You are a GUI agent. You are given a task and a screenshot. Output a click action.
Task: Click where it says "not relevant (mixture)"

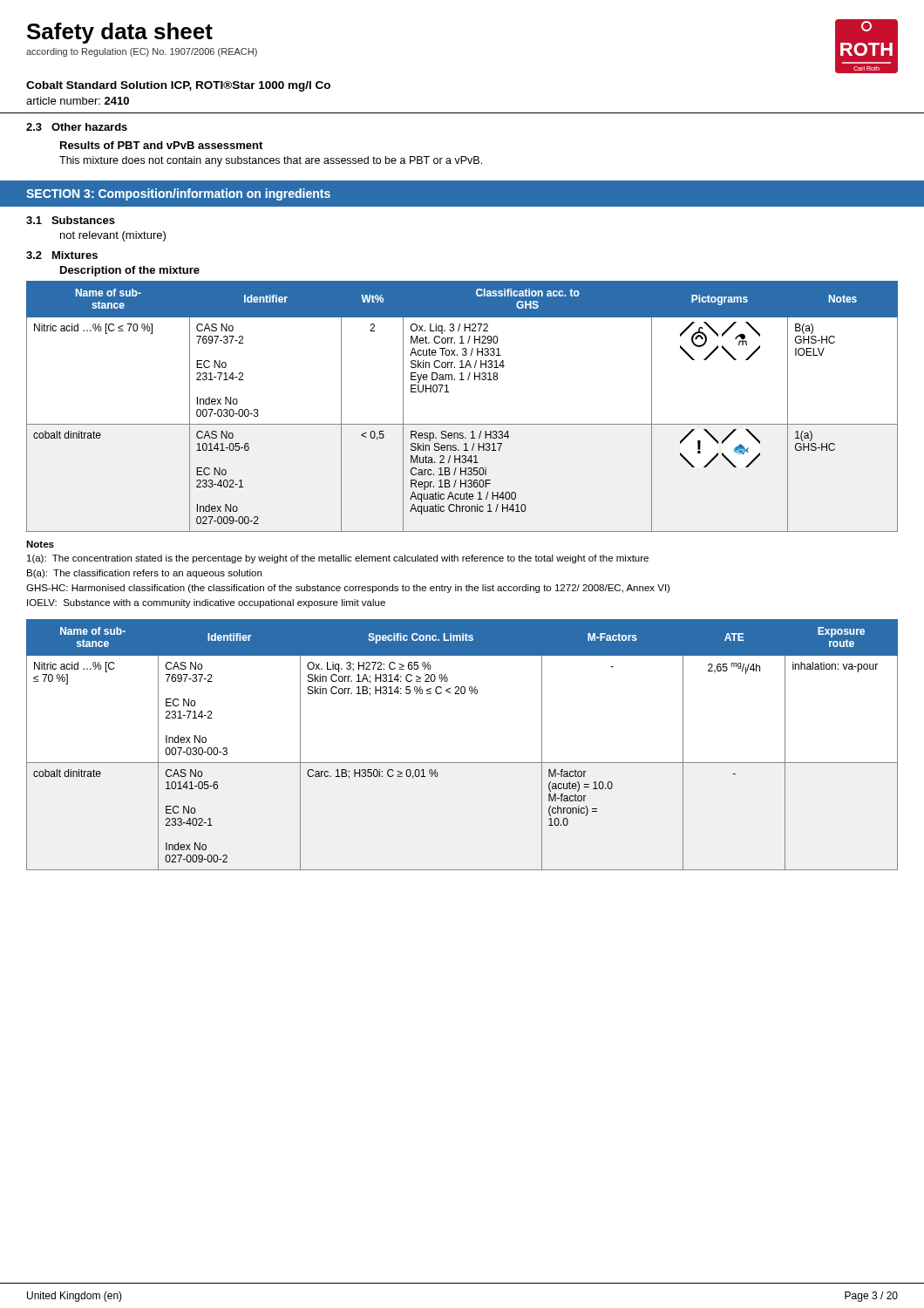[113, 235]
